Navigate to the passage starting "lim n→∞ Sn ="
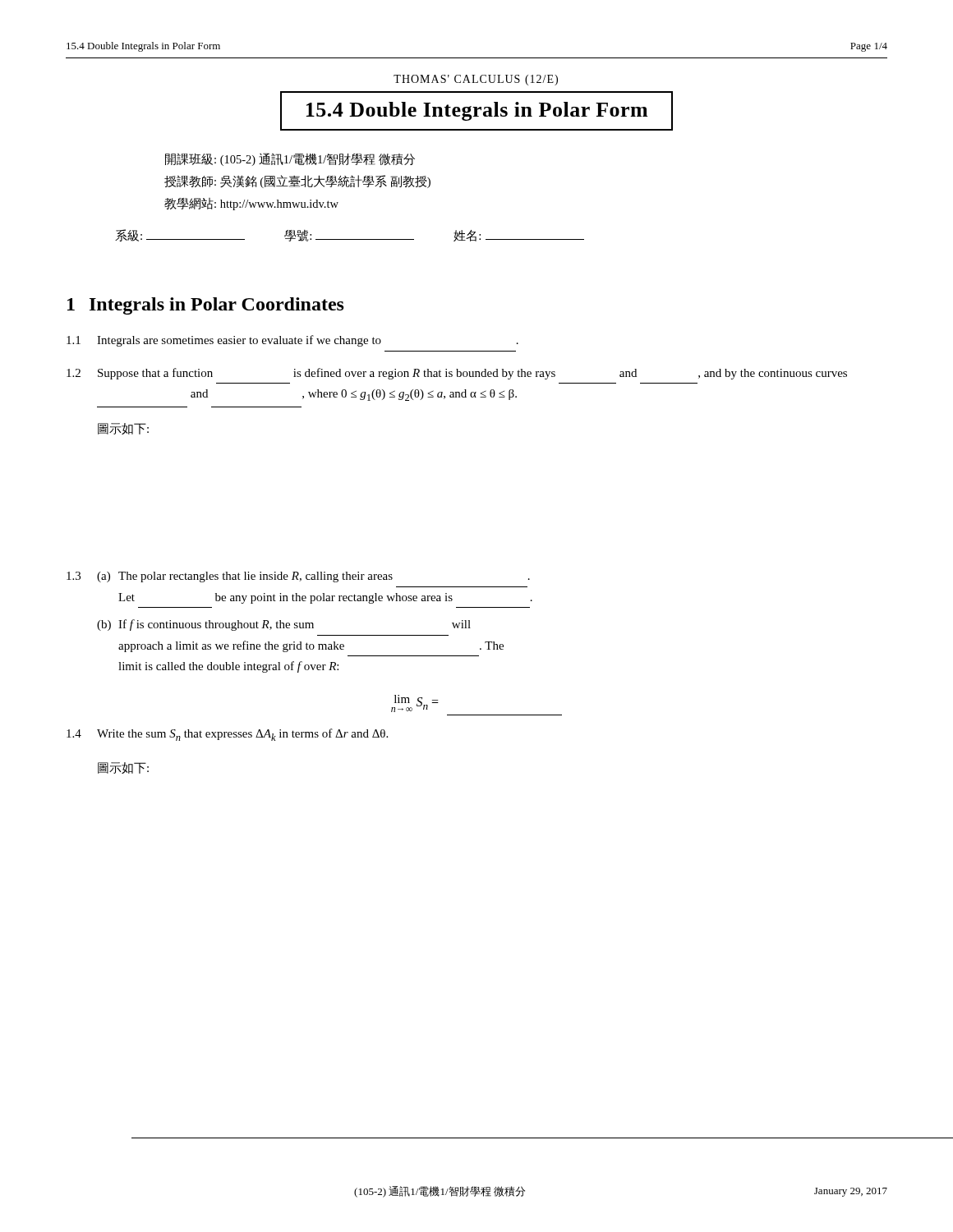 (x=476, y=703)
